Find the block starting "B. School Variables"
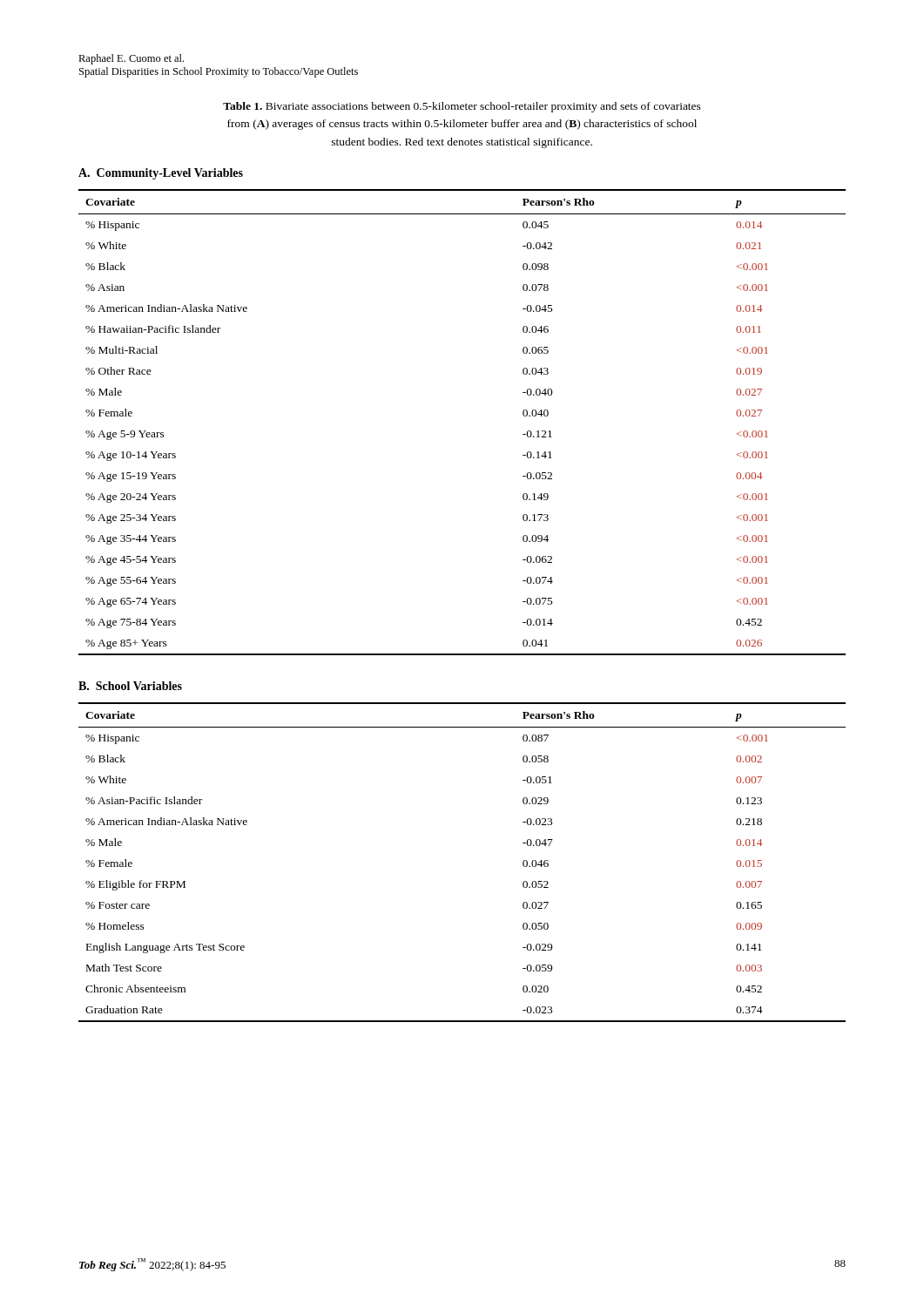This screenshot has height=1307, width=924. [130, 686]
